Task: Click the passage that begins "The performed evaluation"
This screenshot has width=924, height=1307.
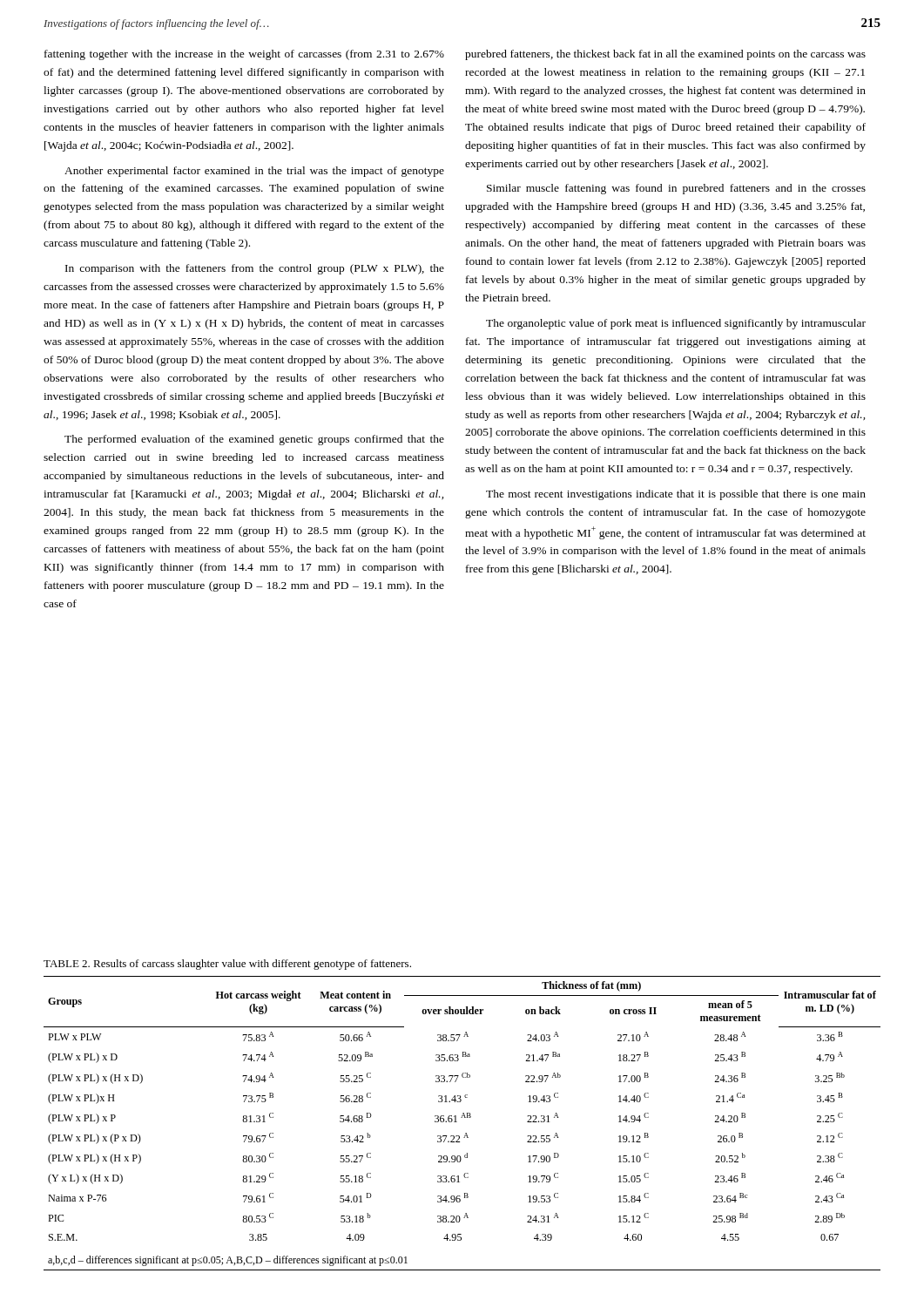Action: pyautogui.click(x=244, y=522)
